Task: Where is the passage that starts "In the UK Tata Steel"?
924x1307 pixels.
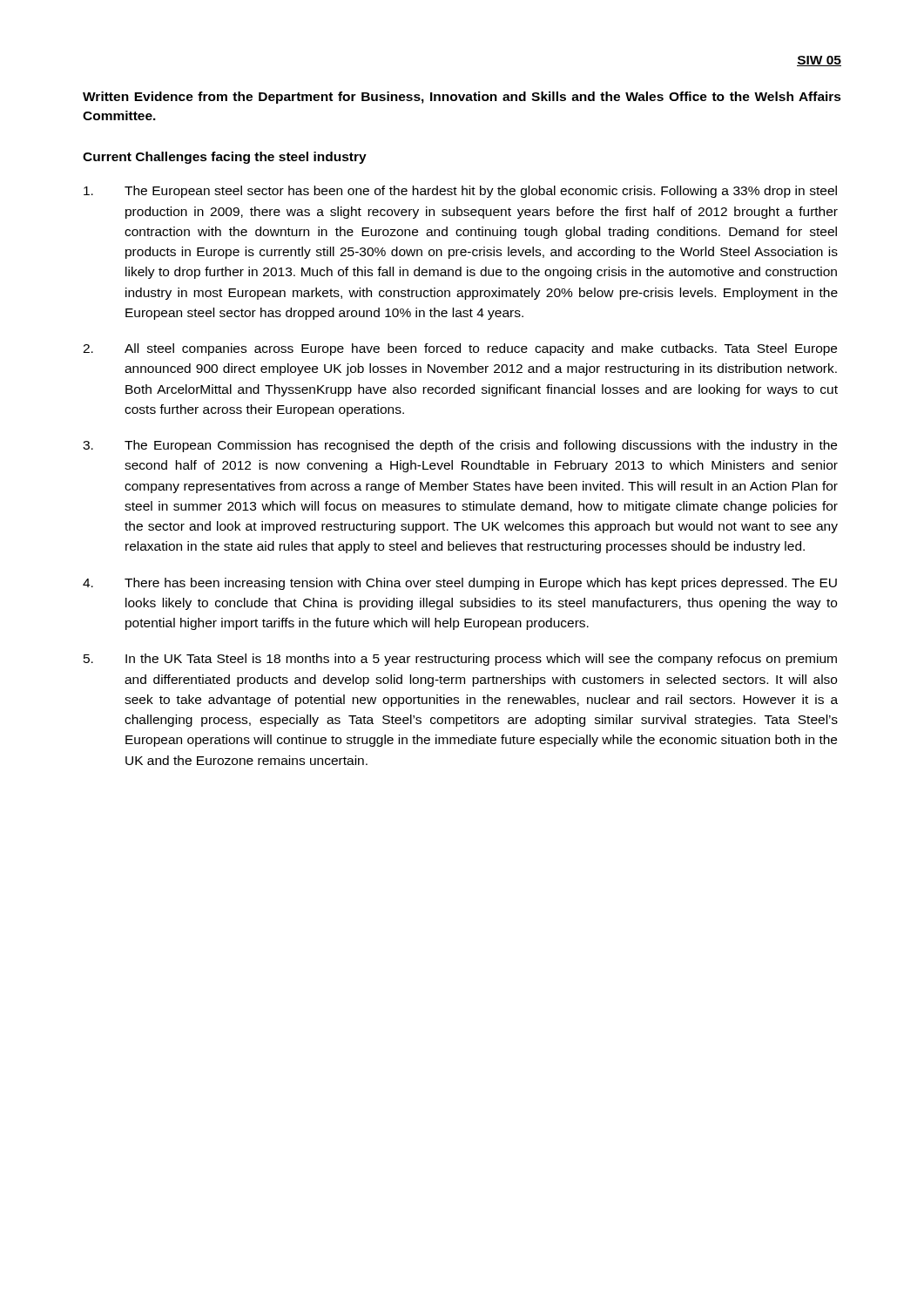Action: tap(460, 709)
